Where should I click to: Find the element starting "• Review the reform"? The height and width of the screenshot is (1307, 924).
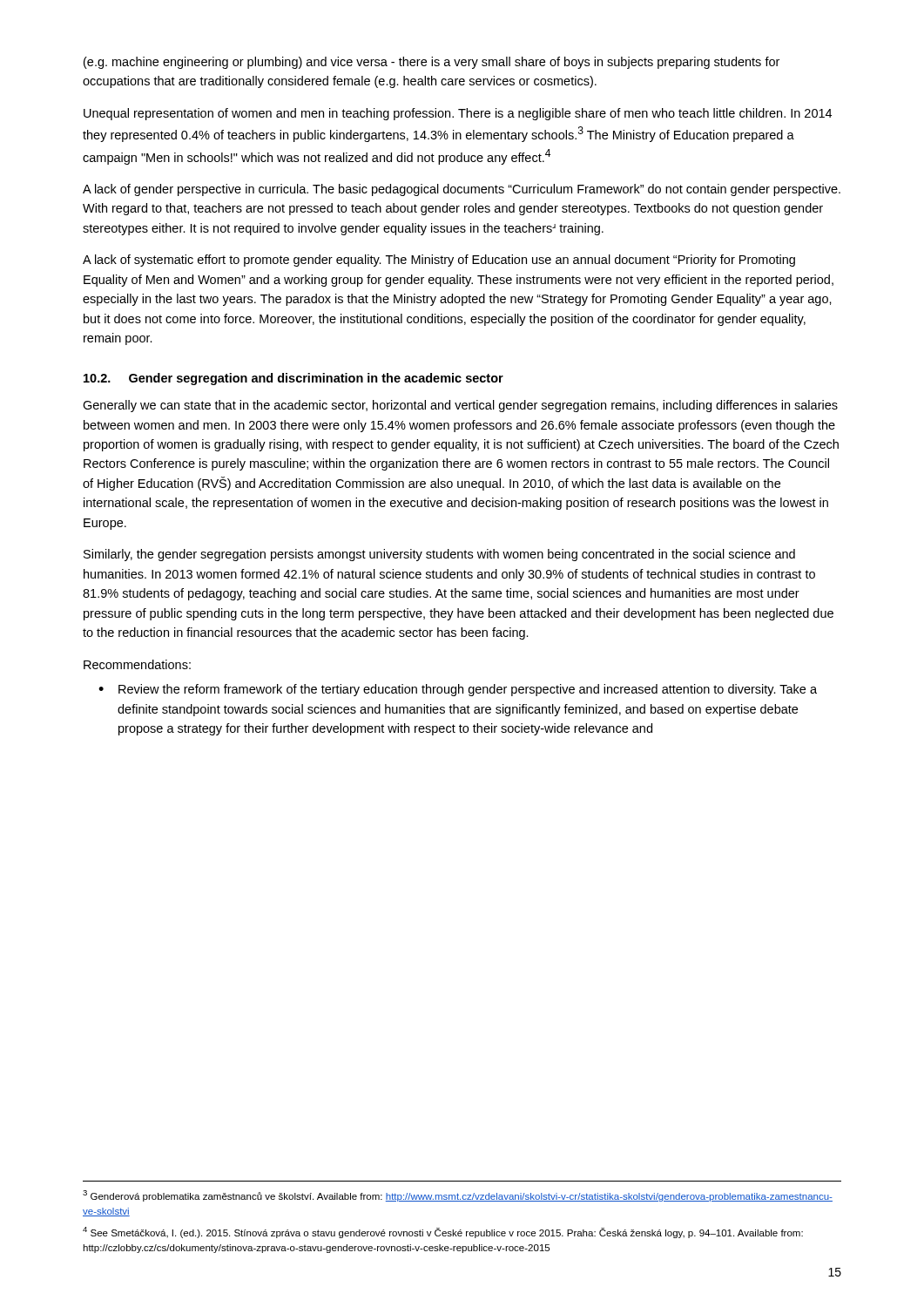[x=470, y=709]
